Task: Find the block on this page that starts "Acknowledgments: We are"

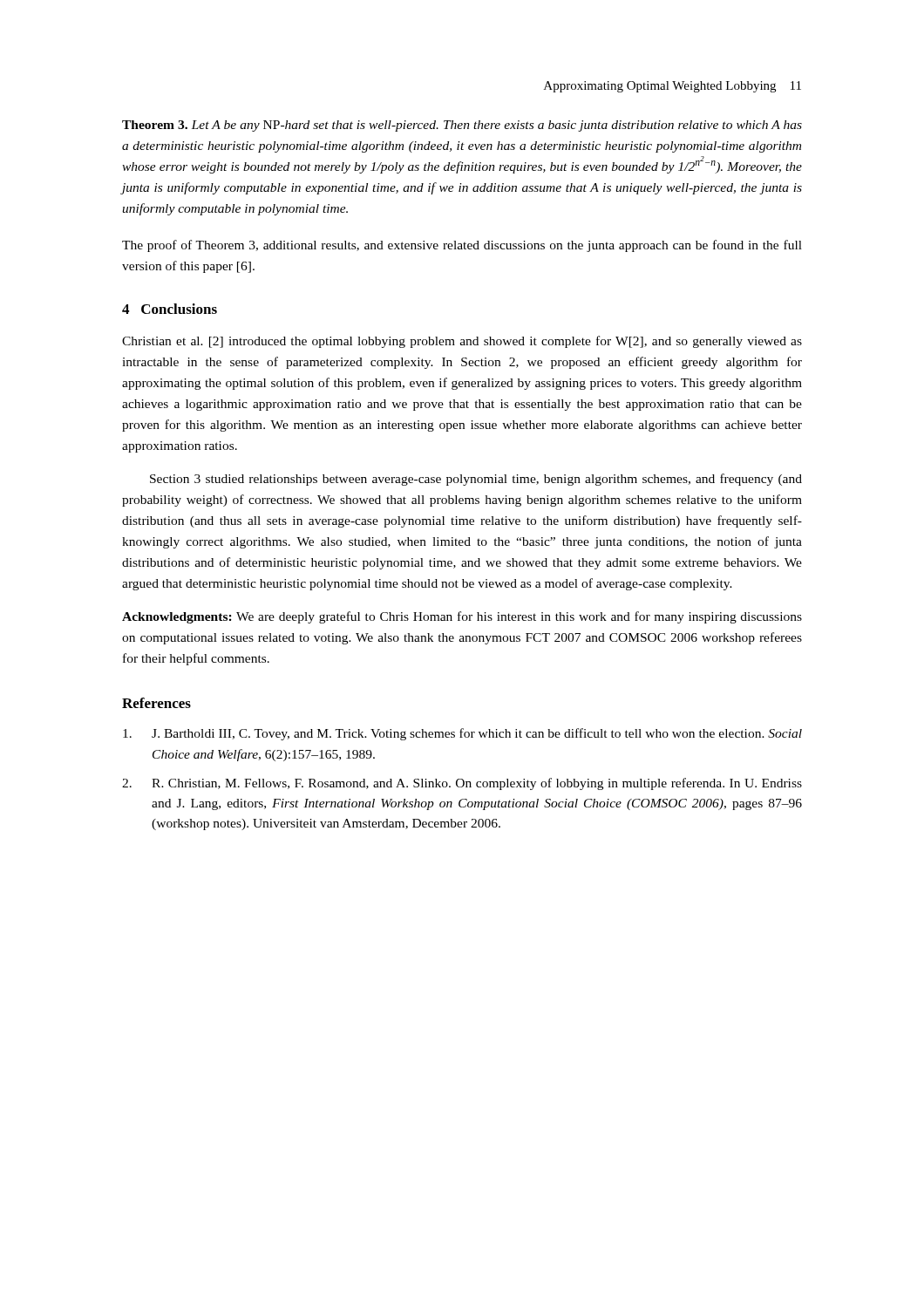Action: pyautogui.click(x=462, y=637)
